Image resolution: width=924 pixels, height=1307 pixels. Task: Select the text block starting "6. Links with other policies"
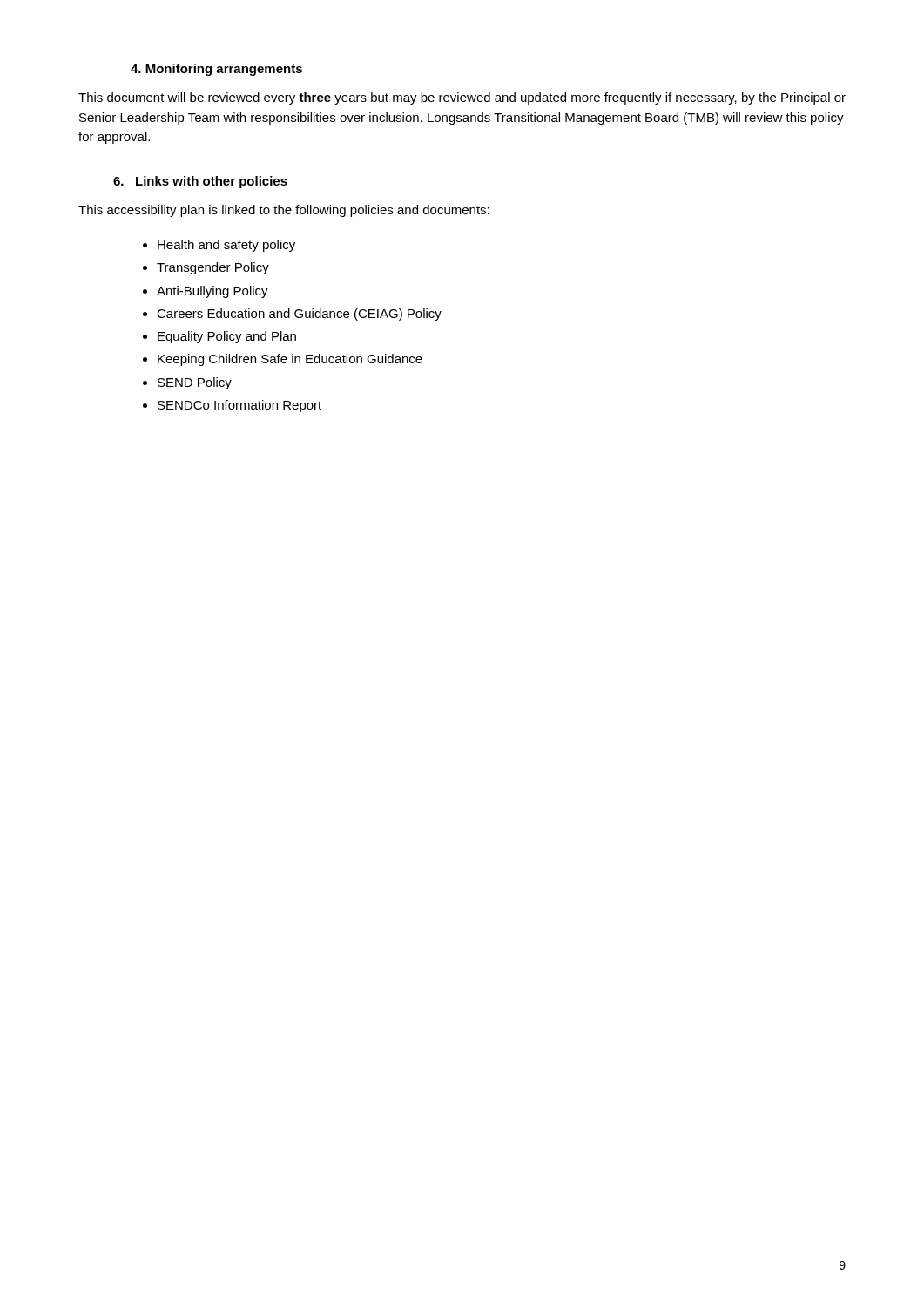(x=200, y=180)
